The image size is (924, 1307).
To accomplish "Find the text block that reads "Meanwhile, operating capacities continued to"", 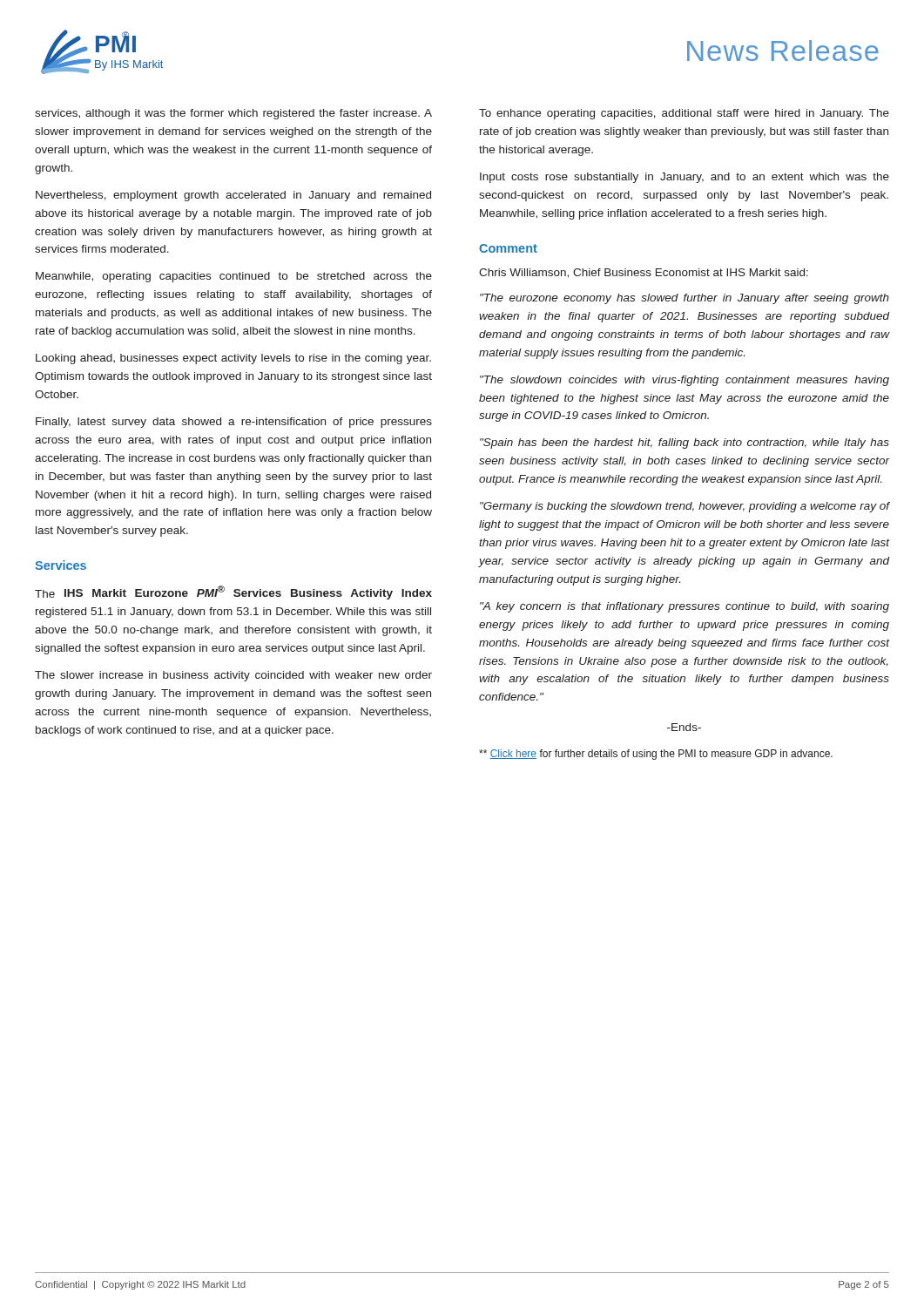I will [x=233, y=304].
